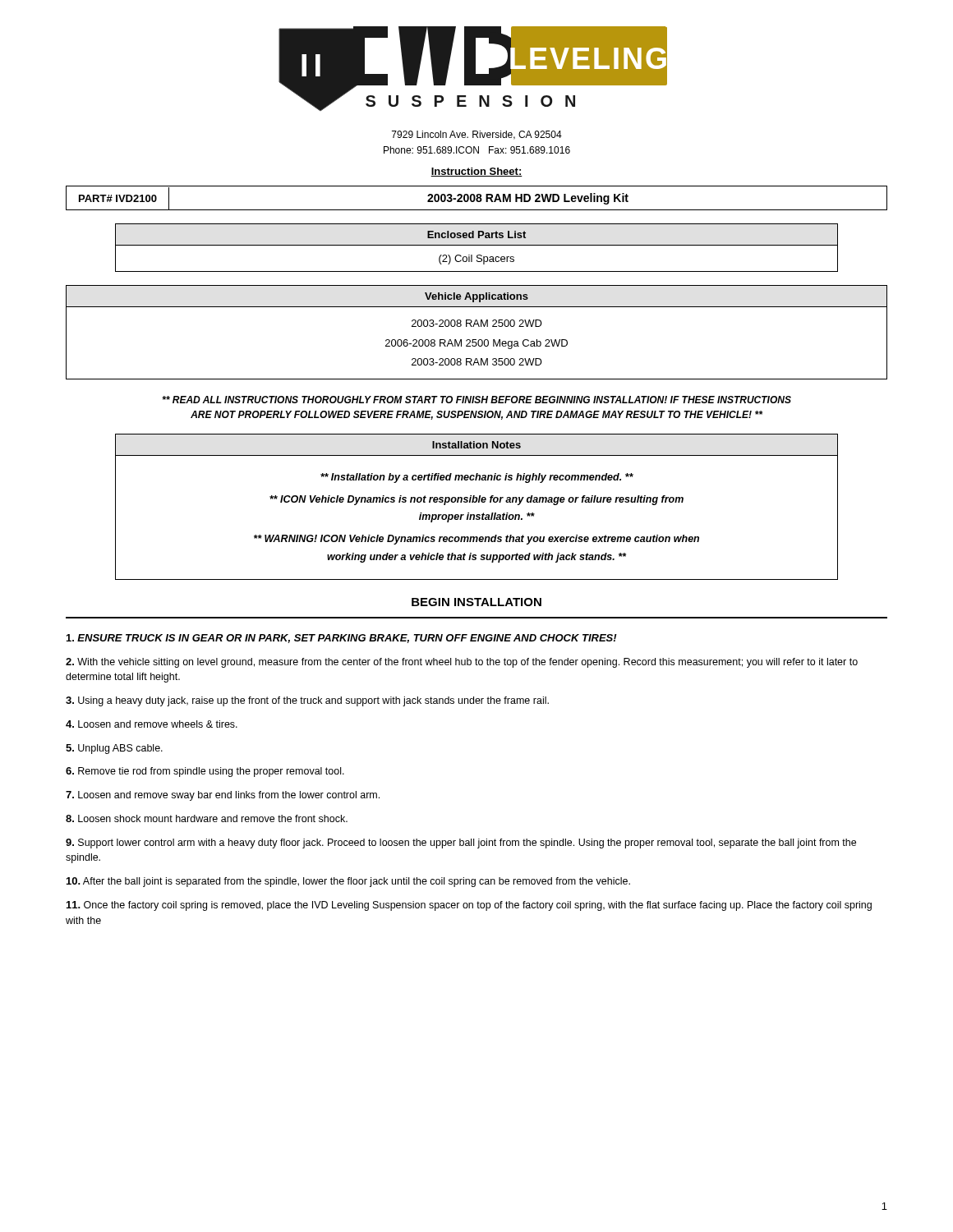Select the list item with the text "10. After the"
953x1232 pixels.
tap(348, 881)
